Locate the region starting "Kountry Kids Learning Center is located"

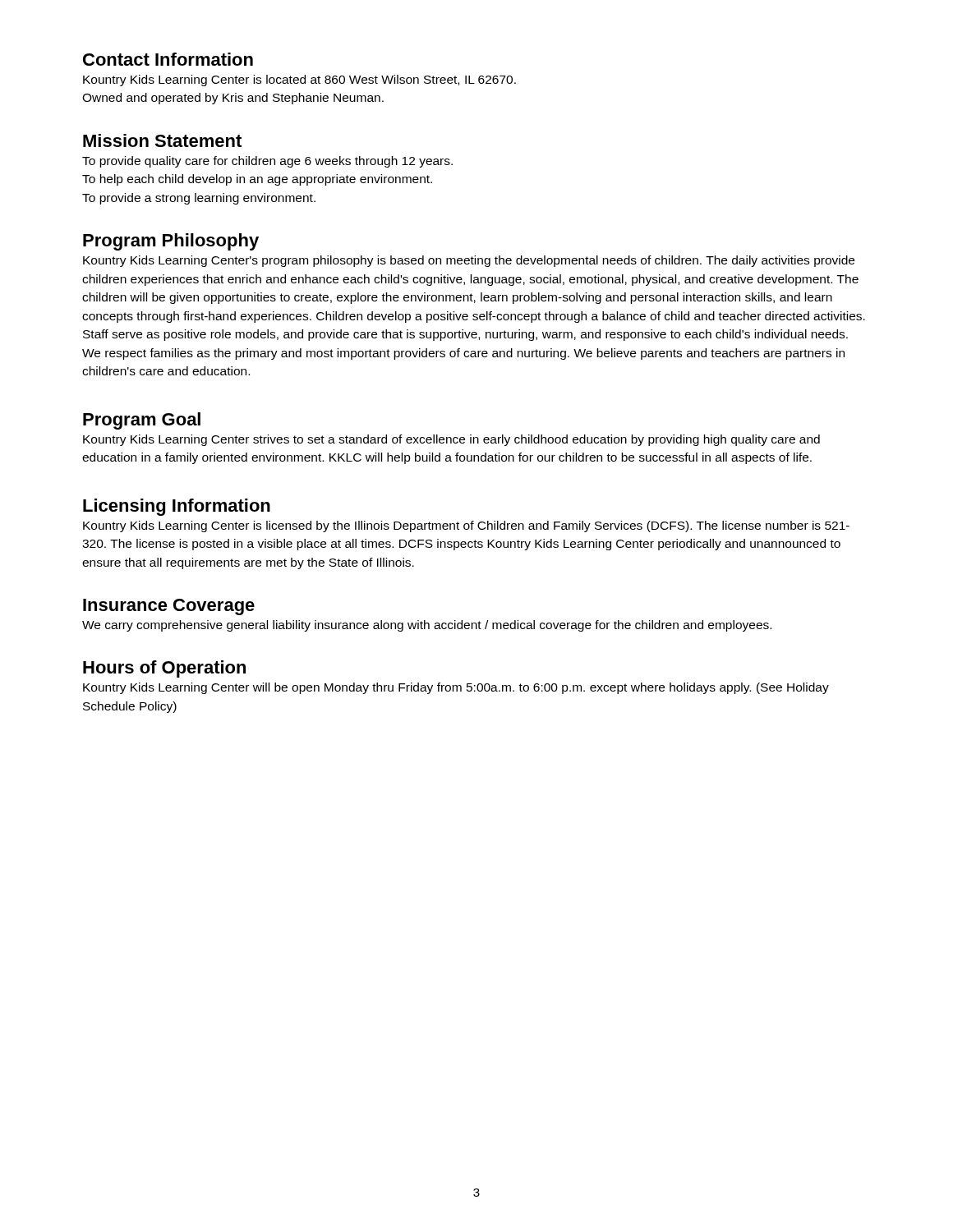(476, 89)
